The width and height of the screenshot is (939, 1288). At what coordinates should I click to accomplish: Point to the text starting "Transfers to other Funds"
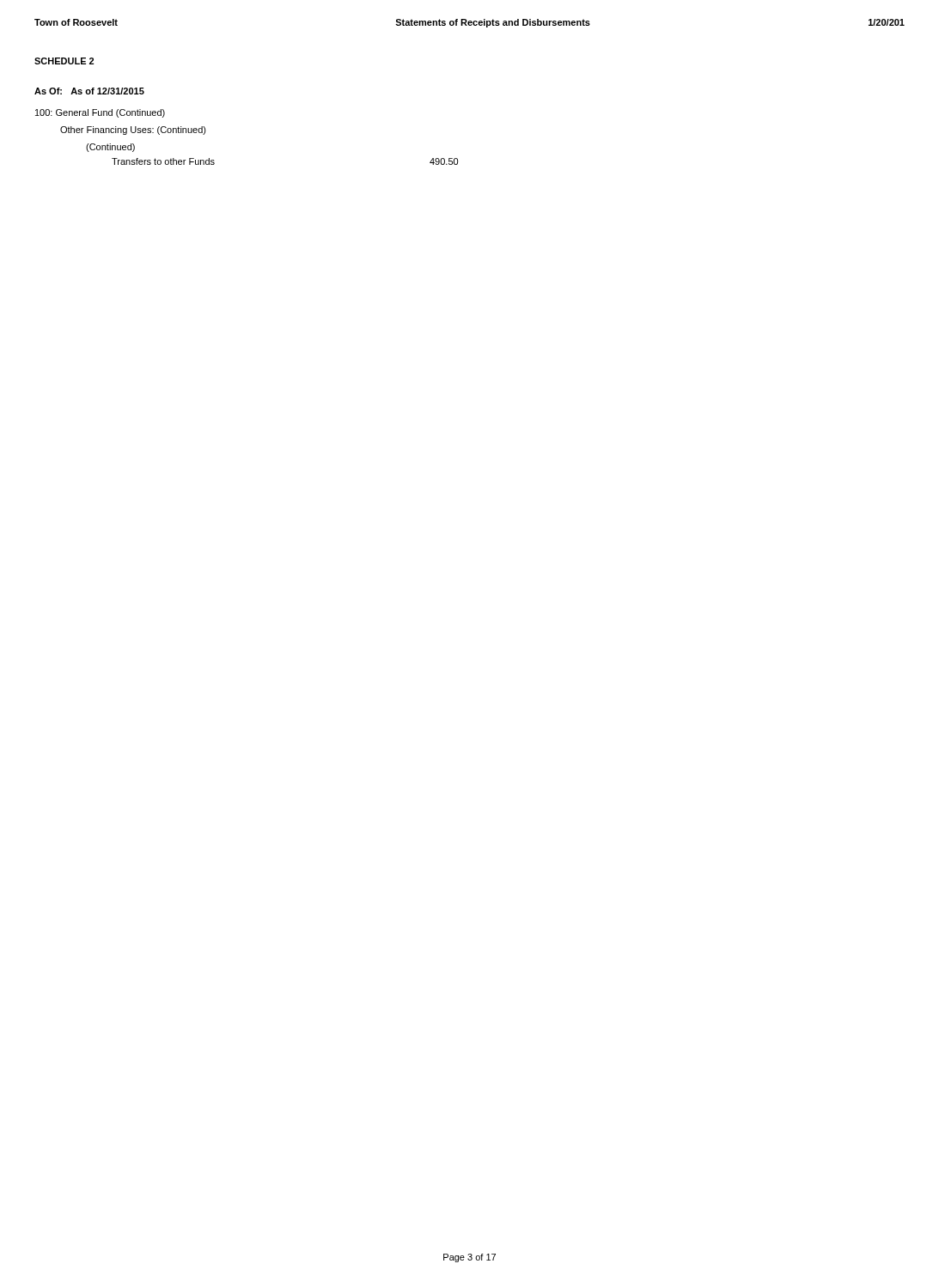tap(163, 161)
